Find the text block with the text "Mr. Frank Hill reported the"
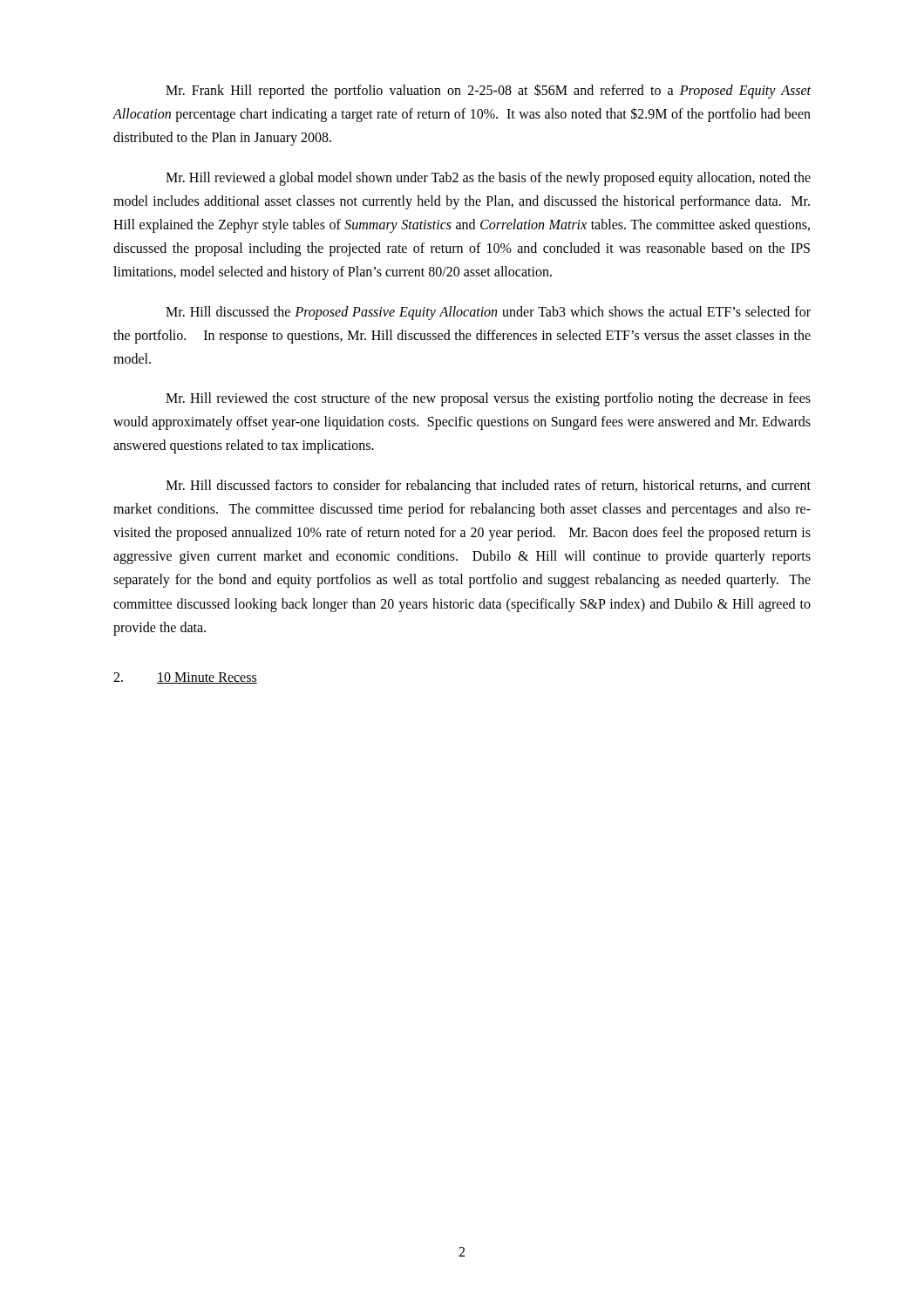The height and width of the screenshot is (1308, 924). click(462, 114)
